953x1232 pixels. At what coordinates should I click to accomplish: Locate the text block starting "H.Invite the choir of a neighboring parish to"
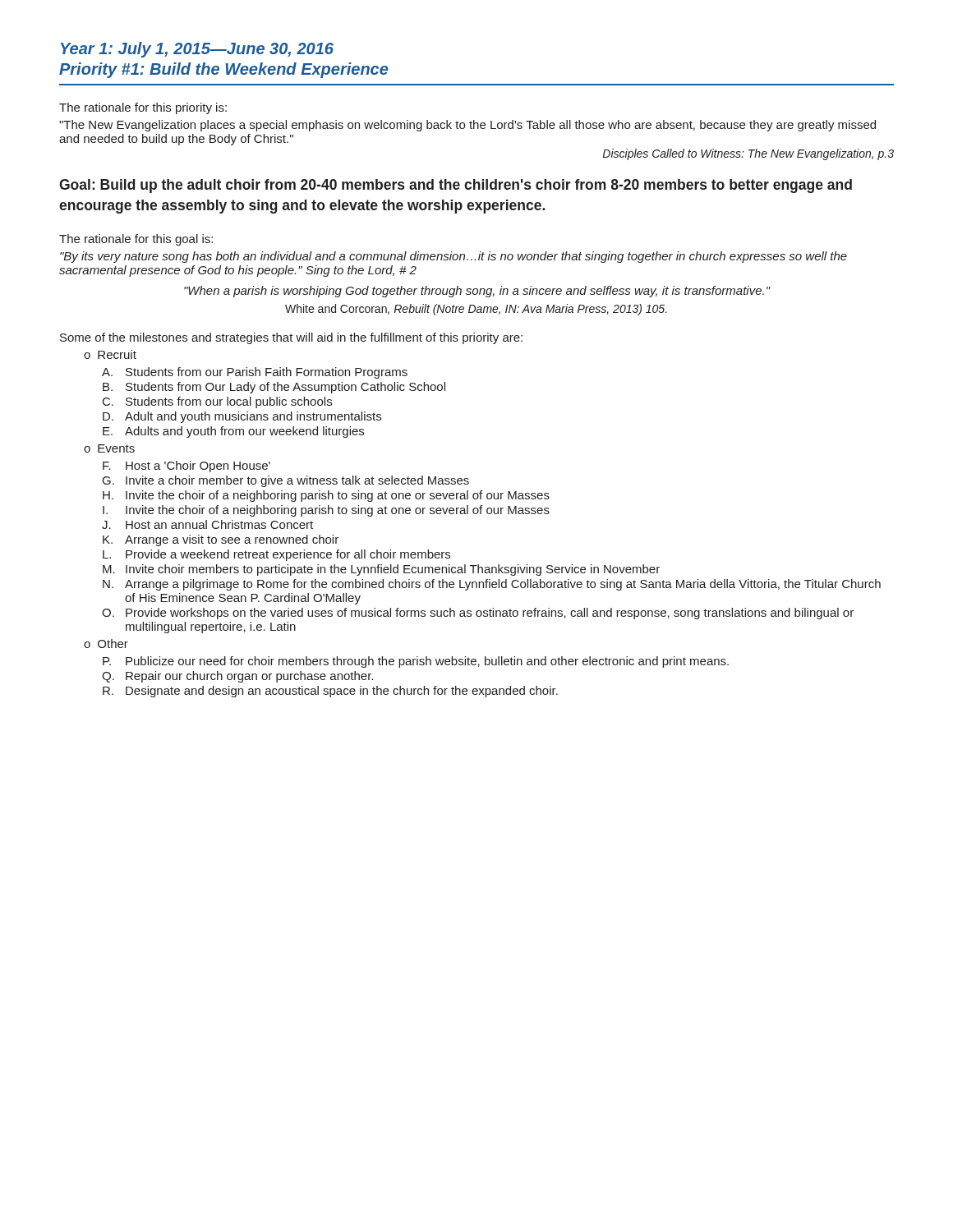pyautogui.click(x=326, y=495)
